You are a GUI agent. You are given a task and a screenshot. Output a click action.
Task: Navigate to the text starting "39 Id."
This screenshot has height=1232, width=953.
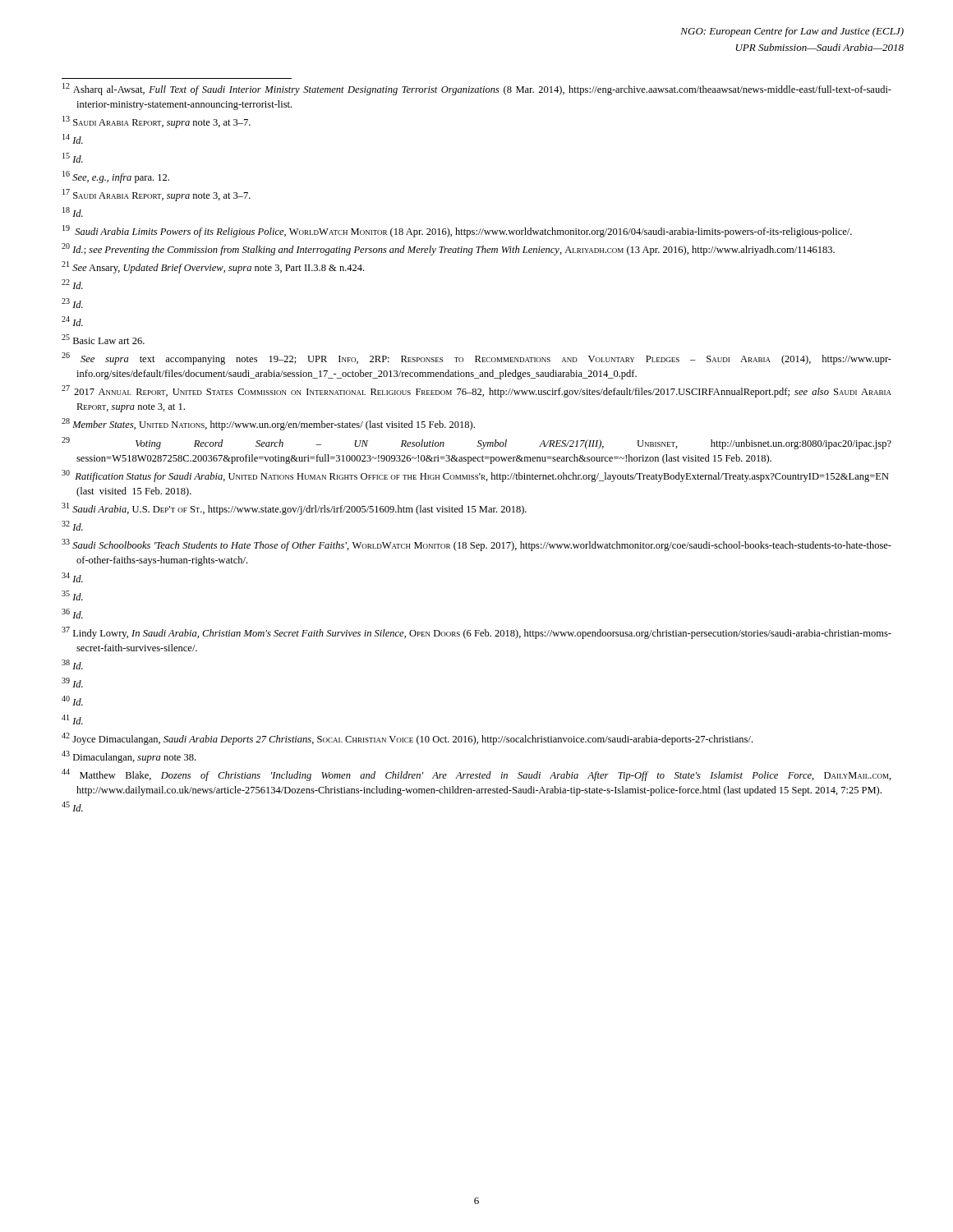pos(73,684)
